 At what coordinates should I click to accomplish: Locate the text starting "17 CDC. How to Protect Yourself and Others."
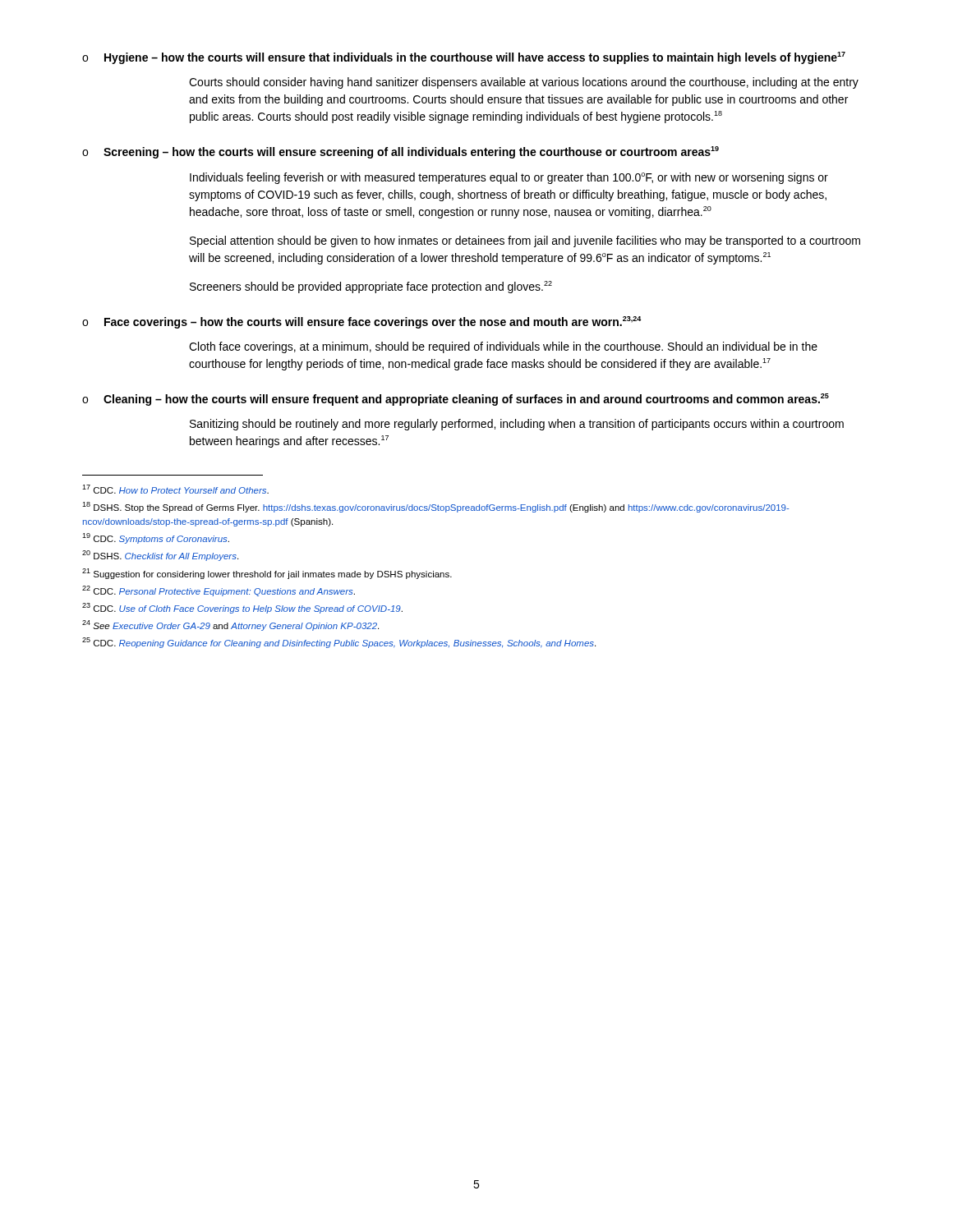(x=175, y=489)
